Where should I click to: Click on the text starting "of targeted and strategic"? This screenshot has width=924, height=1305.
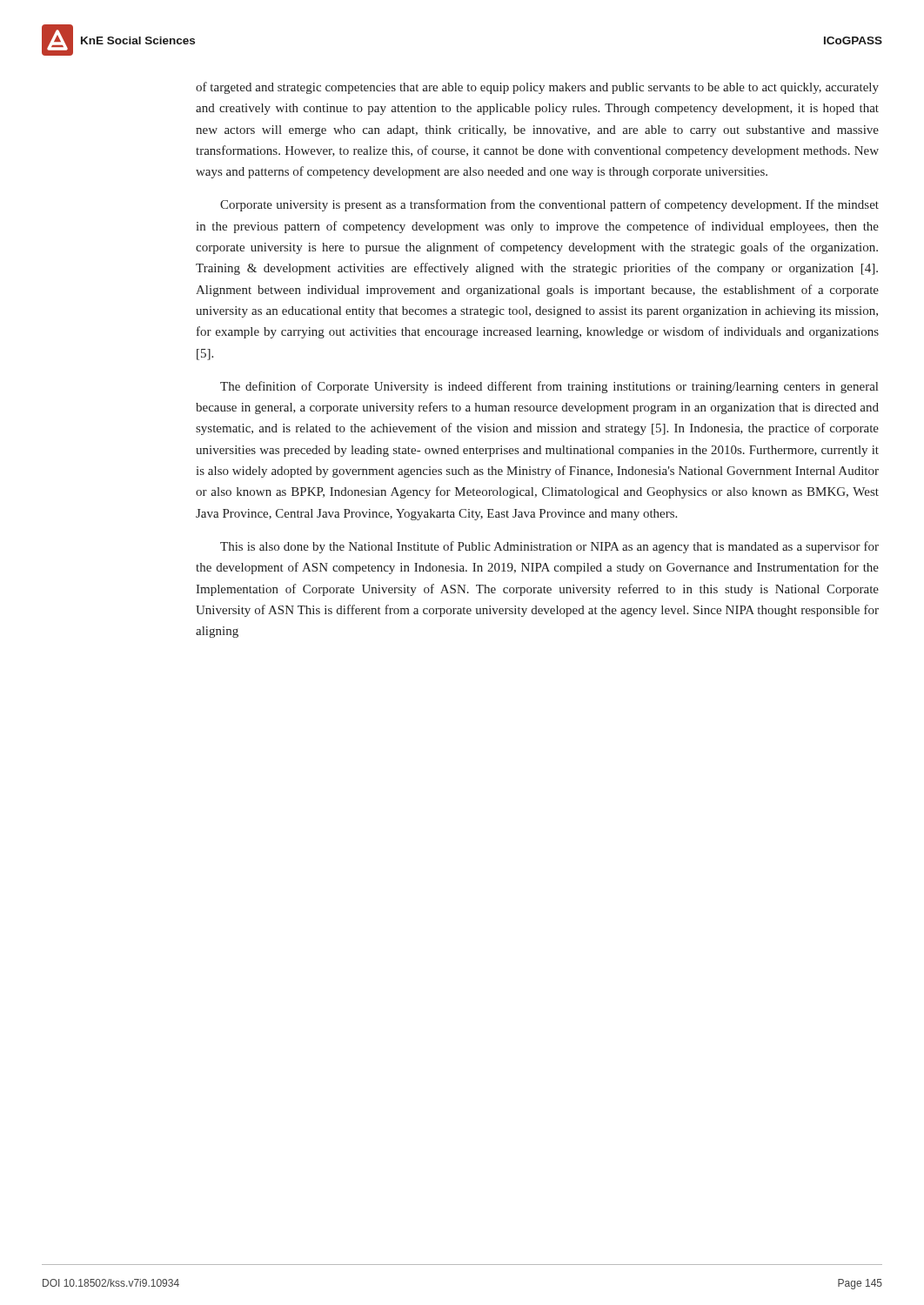[x=537, y=129]
